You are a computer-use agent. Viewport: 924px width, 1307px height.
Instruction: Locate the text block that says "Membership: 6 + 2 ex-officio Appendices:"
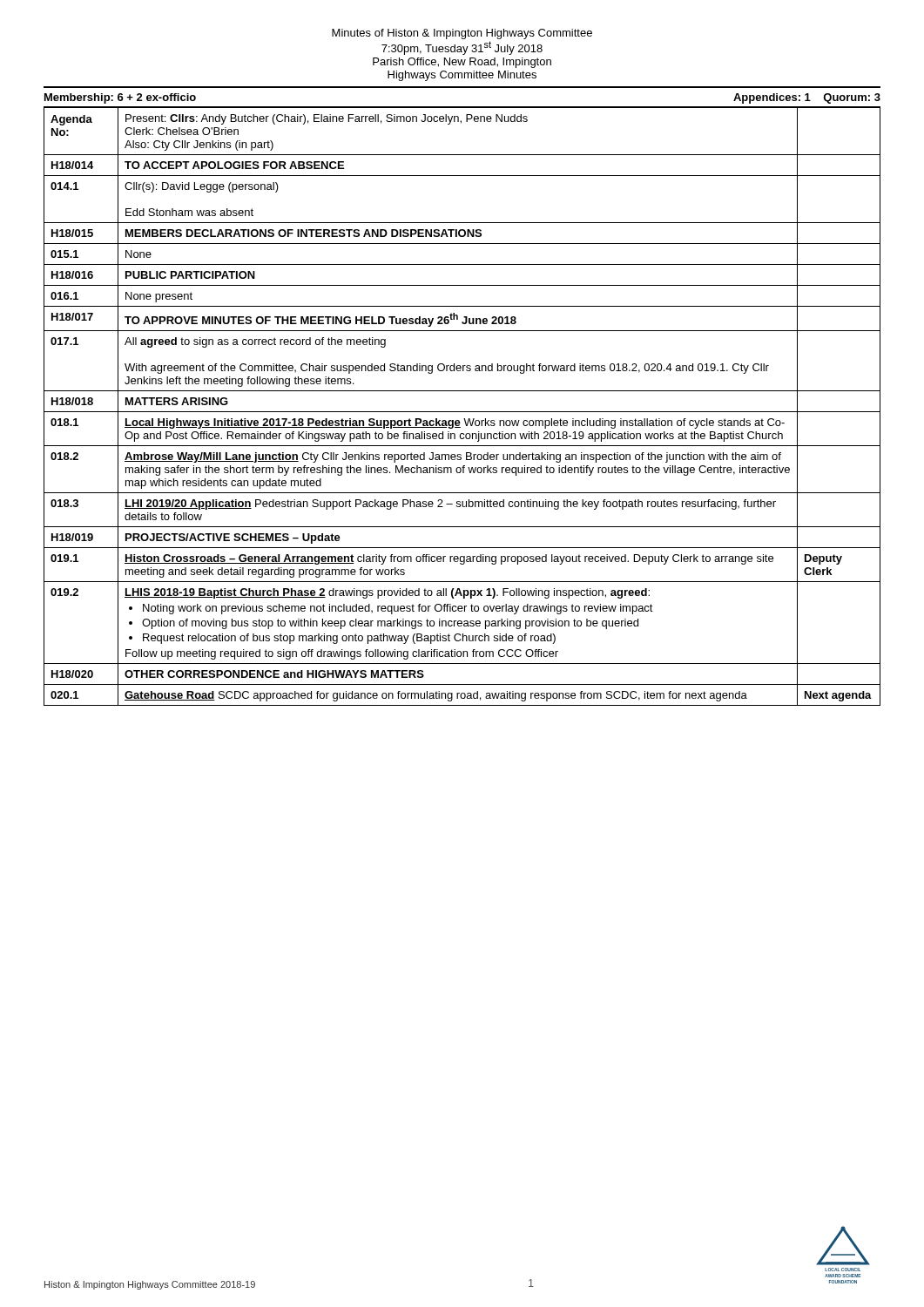pos(462,98)
